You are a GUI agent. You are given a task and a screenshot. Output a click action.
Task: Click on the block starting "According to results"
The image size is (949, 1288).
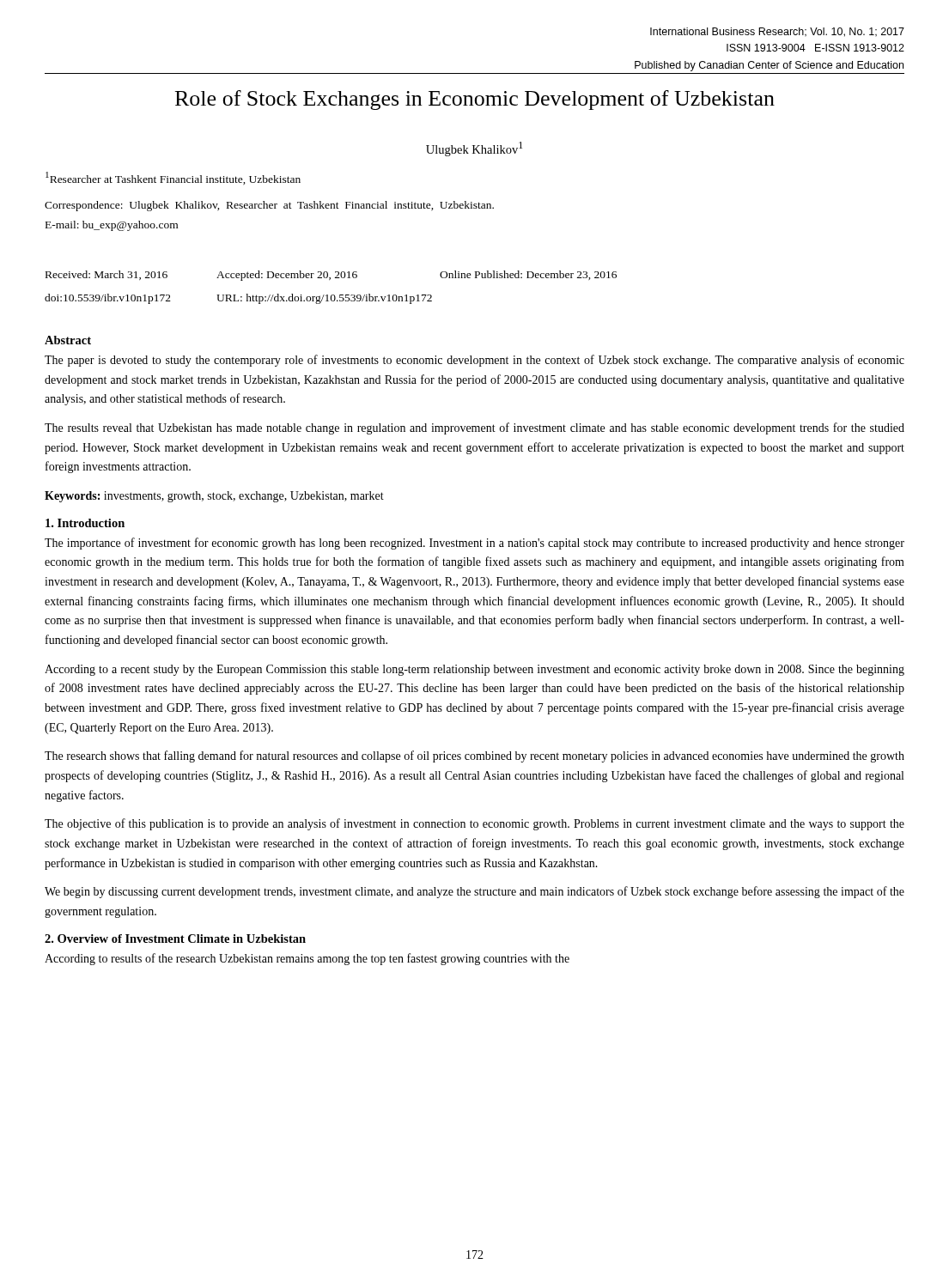click(x=307, y=959)
